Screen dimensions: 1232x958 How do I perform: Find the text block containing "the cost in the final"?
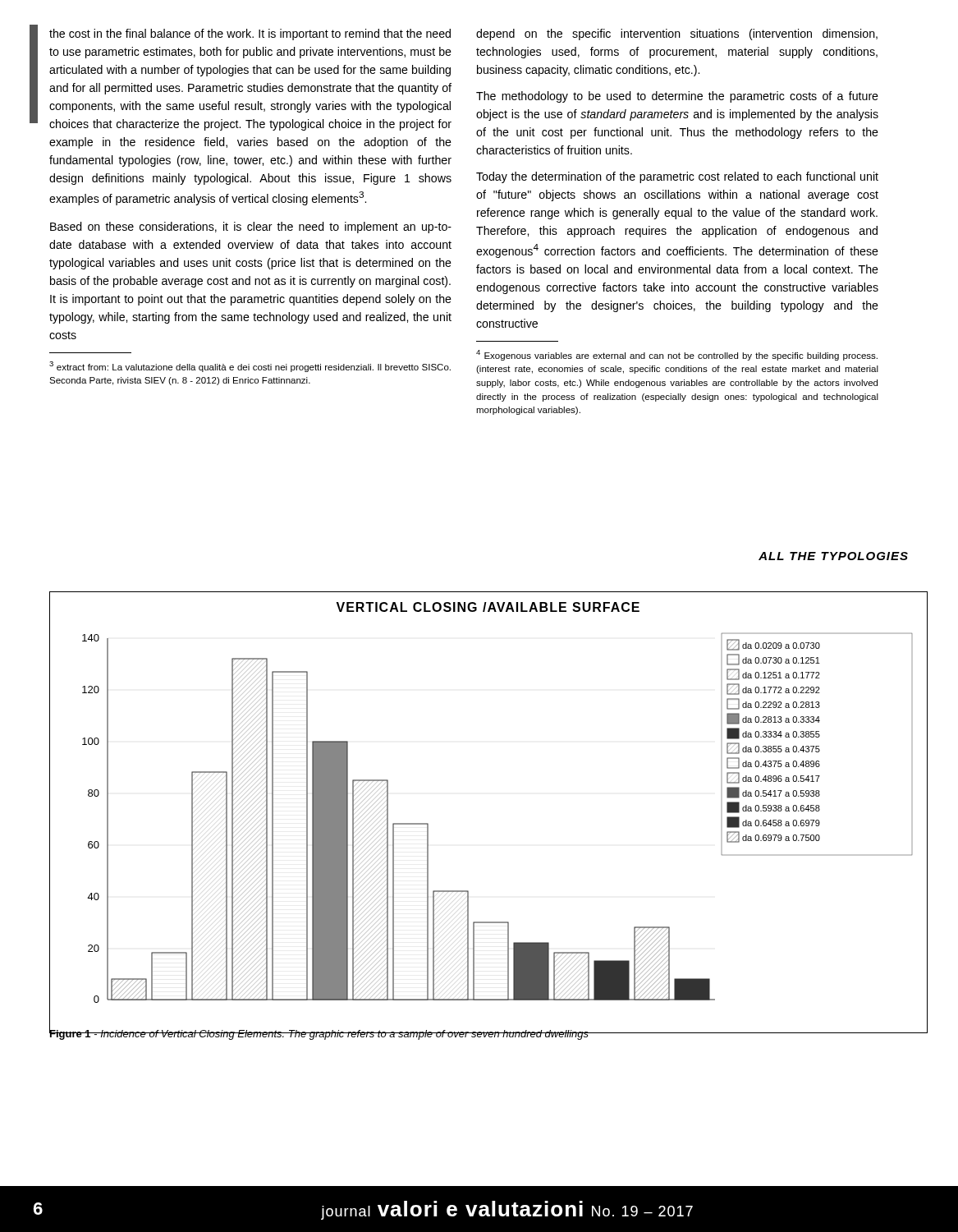(250, 206)
